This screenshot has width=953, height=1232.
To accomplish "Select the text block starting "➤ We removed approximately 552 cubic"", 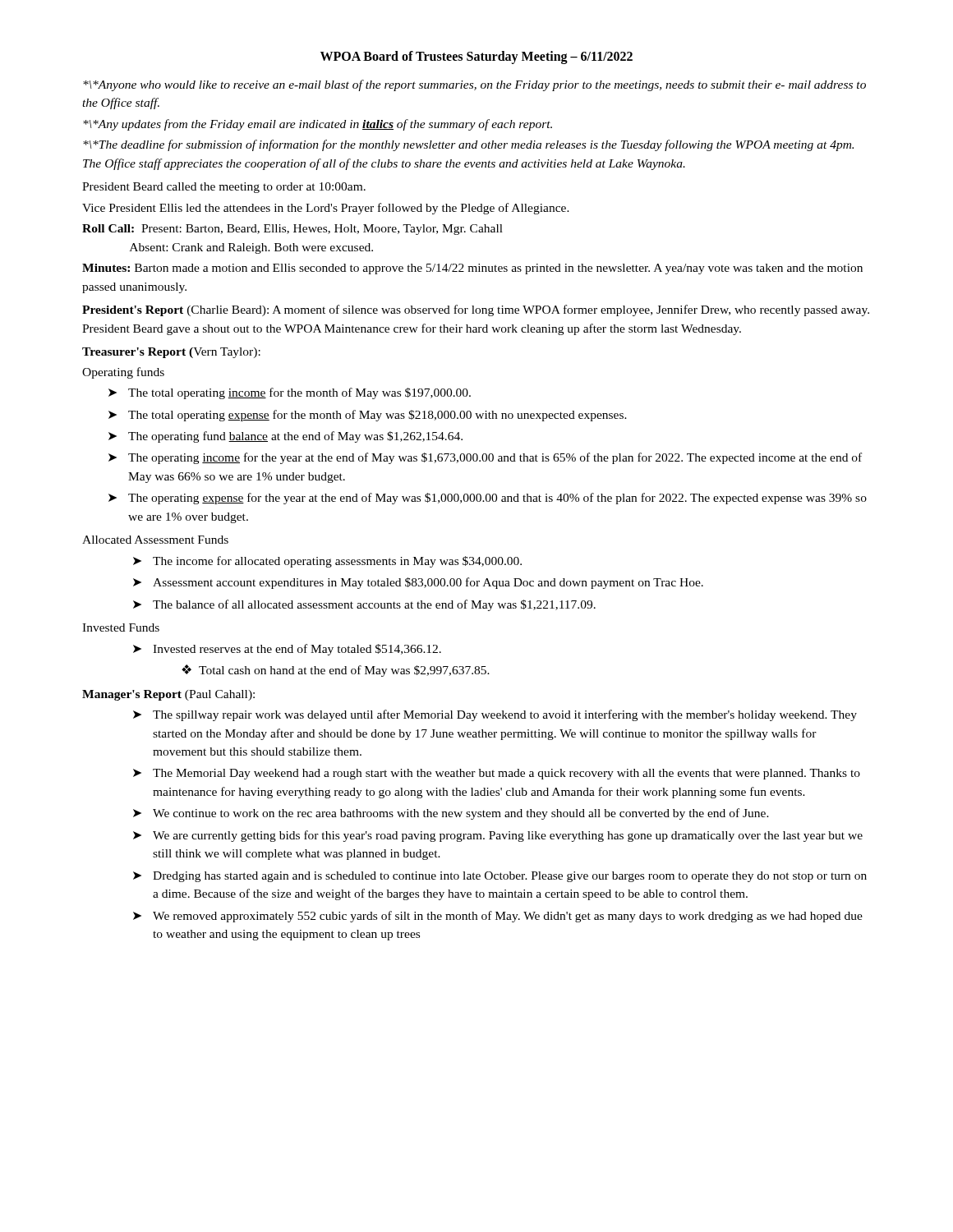I will click(501, 925).
